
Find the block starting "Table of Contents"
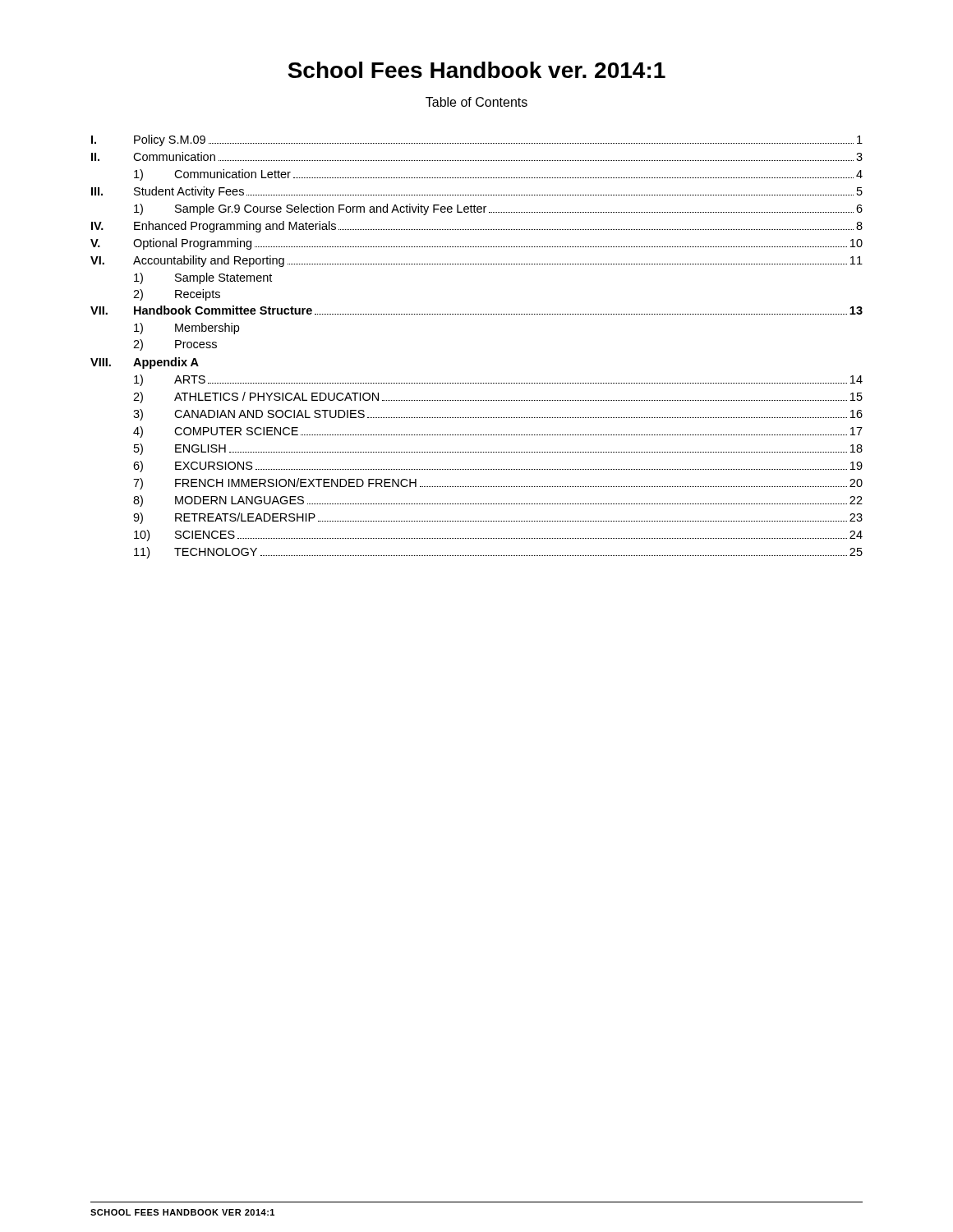[476, 102]
